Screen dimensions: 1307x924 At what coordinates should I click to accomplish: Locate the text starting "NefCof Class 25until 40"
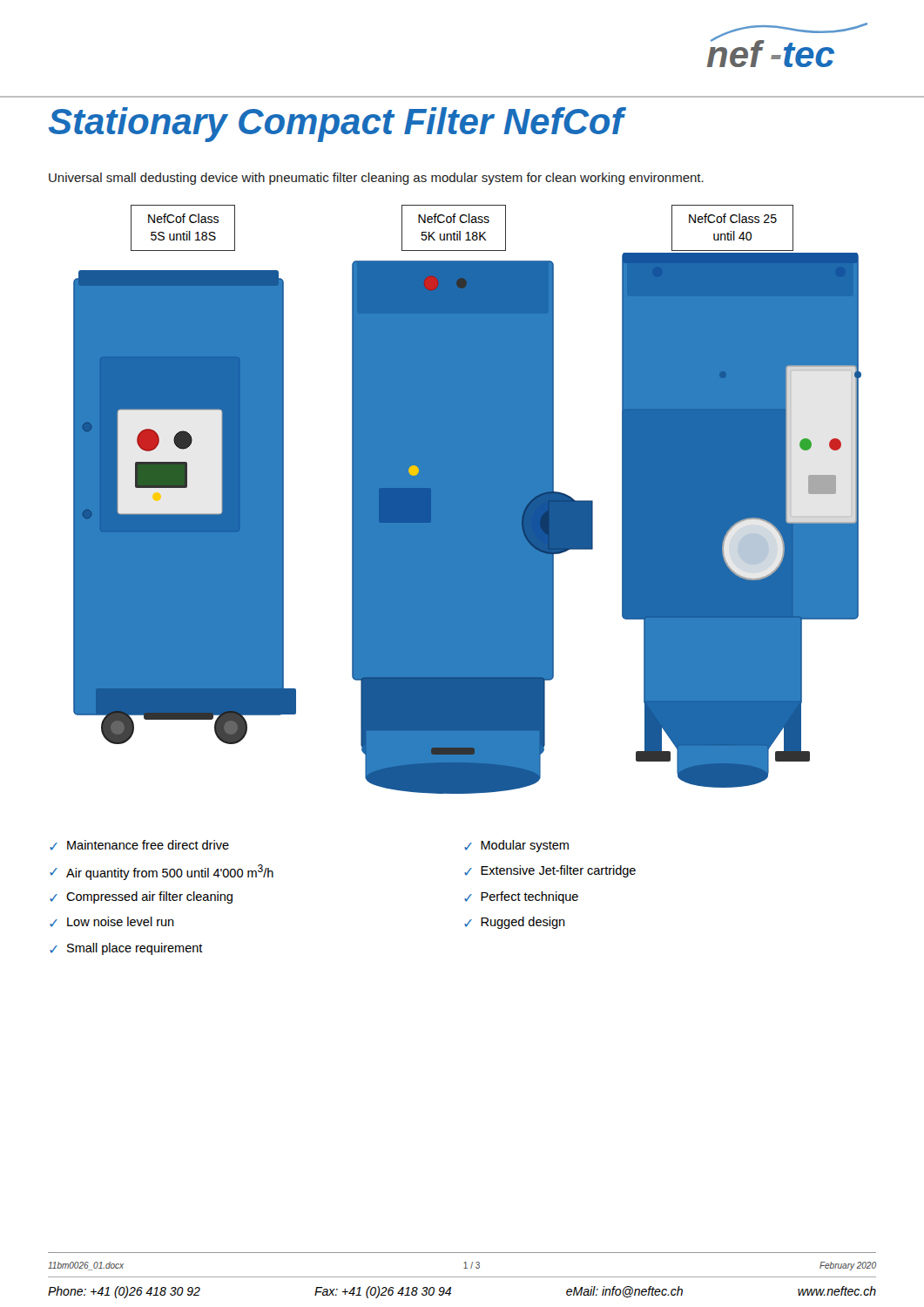732,227
